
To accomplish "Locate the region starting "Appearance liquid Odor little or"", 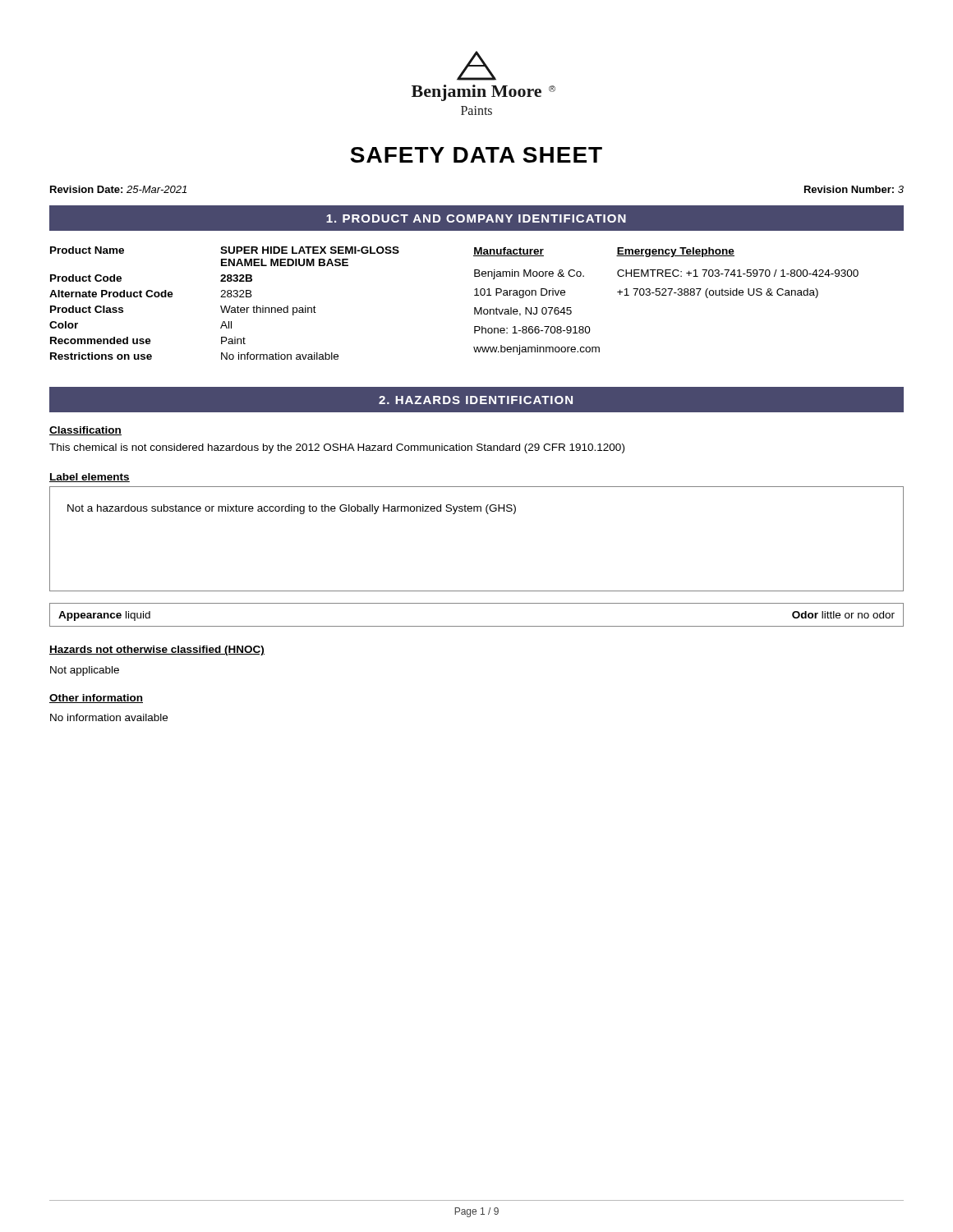I will [476, 615].
